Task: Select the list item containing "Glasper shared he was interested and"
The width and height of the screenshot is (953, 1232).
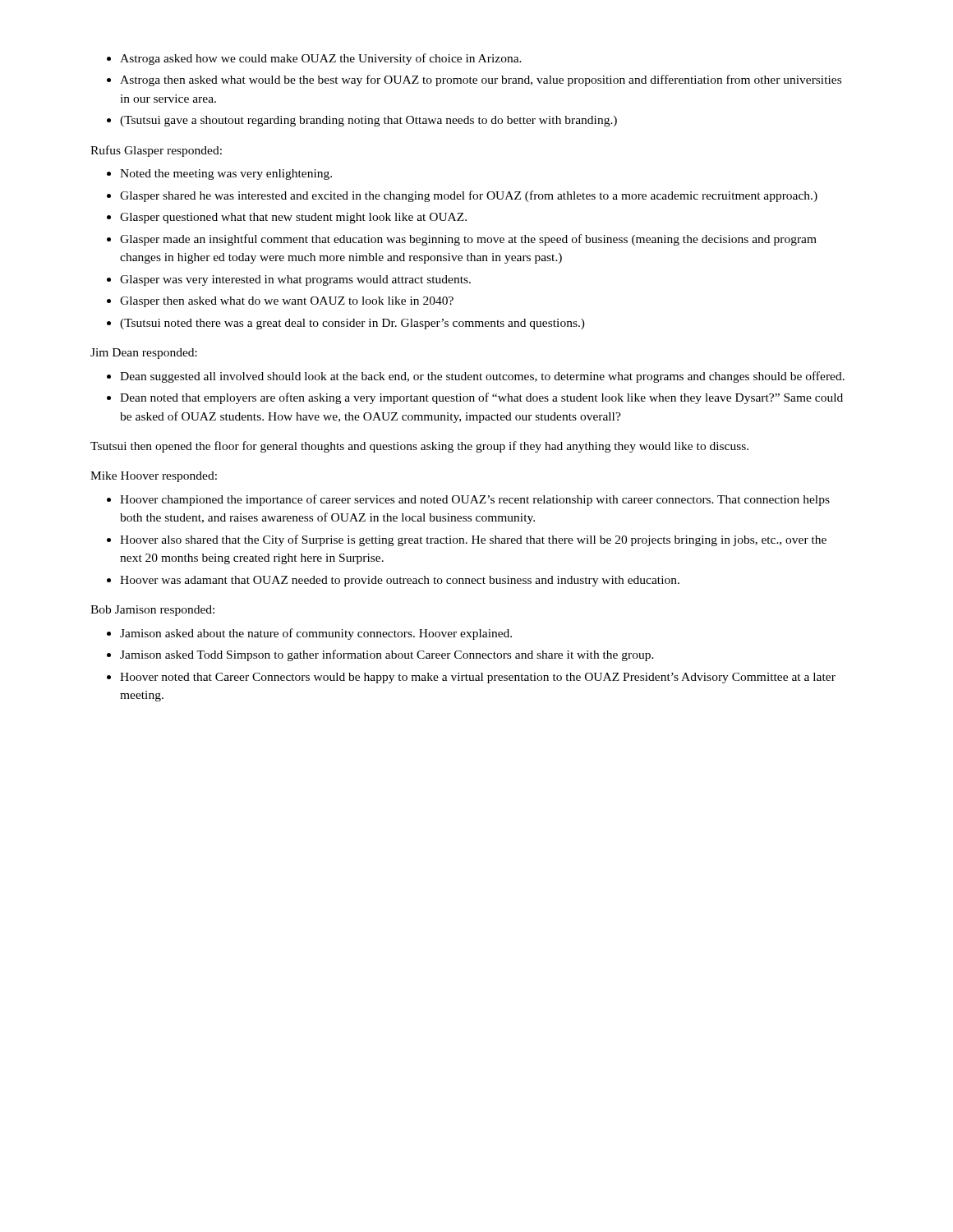Action: (x=469, y=195)
